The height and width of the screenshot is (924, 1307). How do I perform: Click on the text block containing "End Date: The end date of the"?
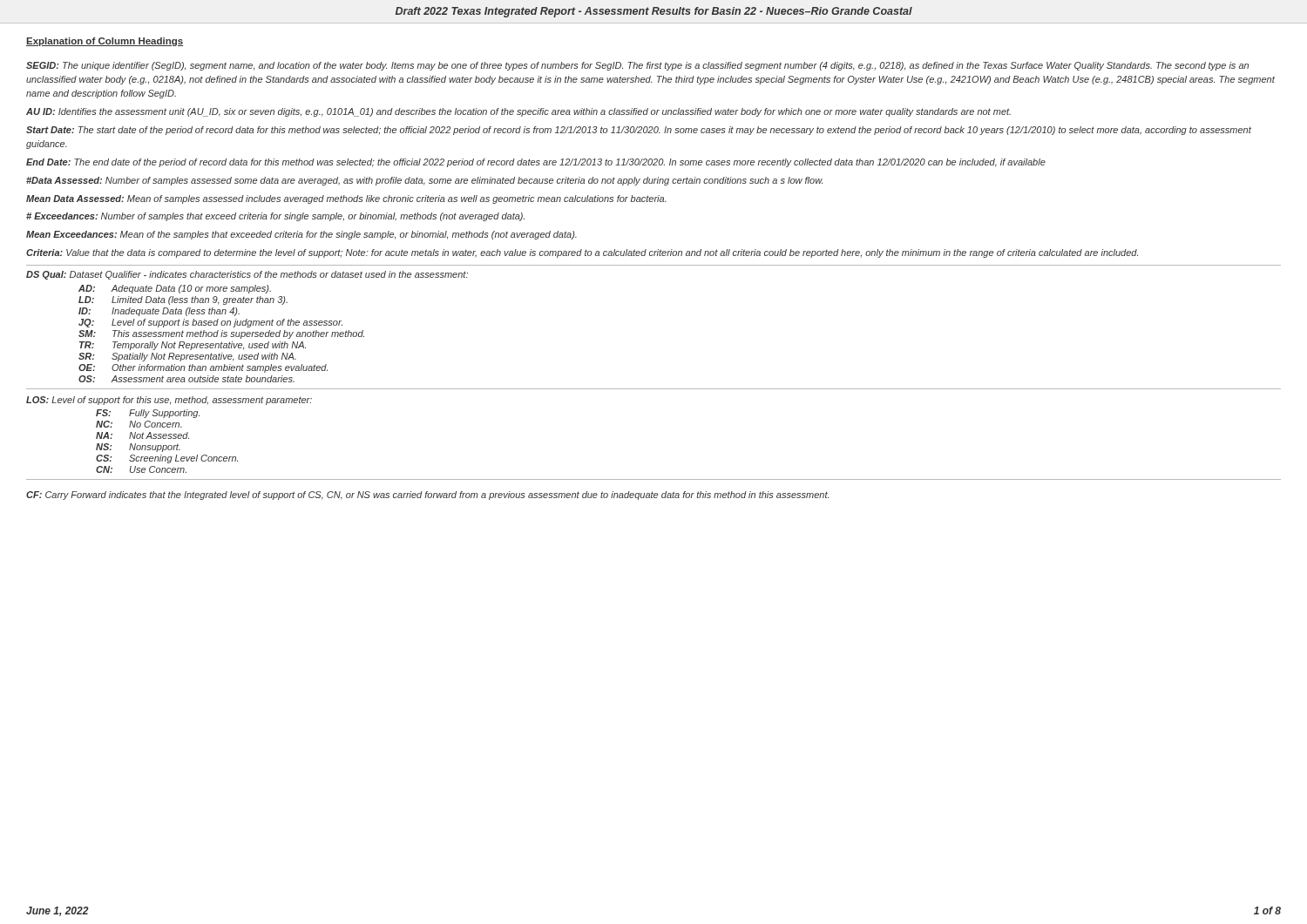pos(536,162)
